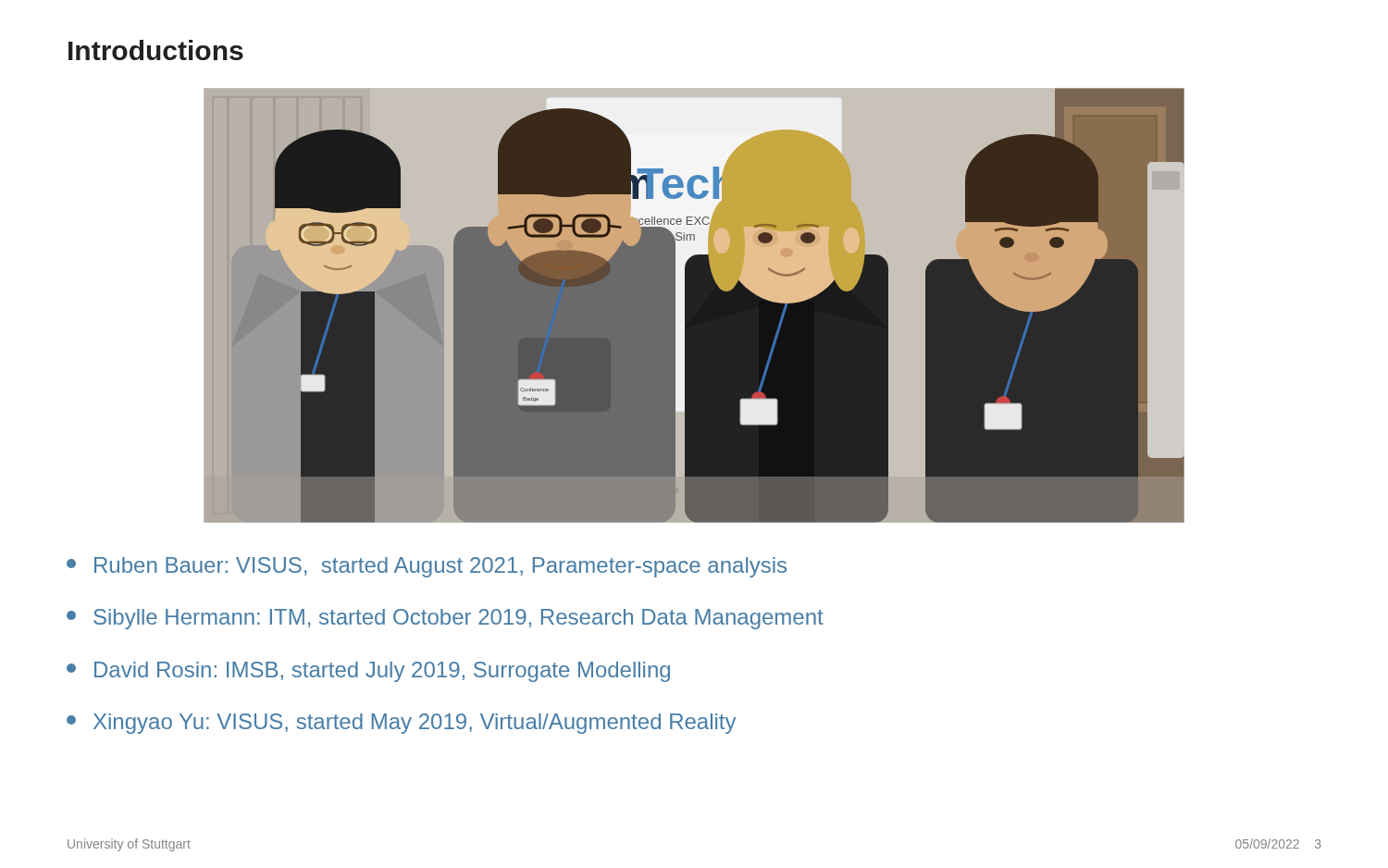Image resolution: width=1388 pixels, height=868 pixels.
Task: Locate the region starting "David Rosin: IMSB, started July 2019, Surrogate Modelling"
Action: click(369, 670)
